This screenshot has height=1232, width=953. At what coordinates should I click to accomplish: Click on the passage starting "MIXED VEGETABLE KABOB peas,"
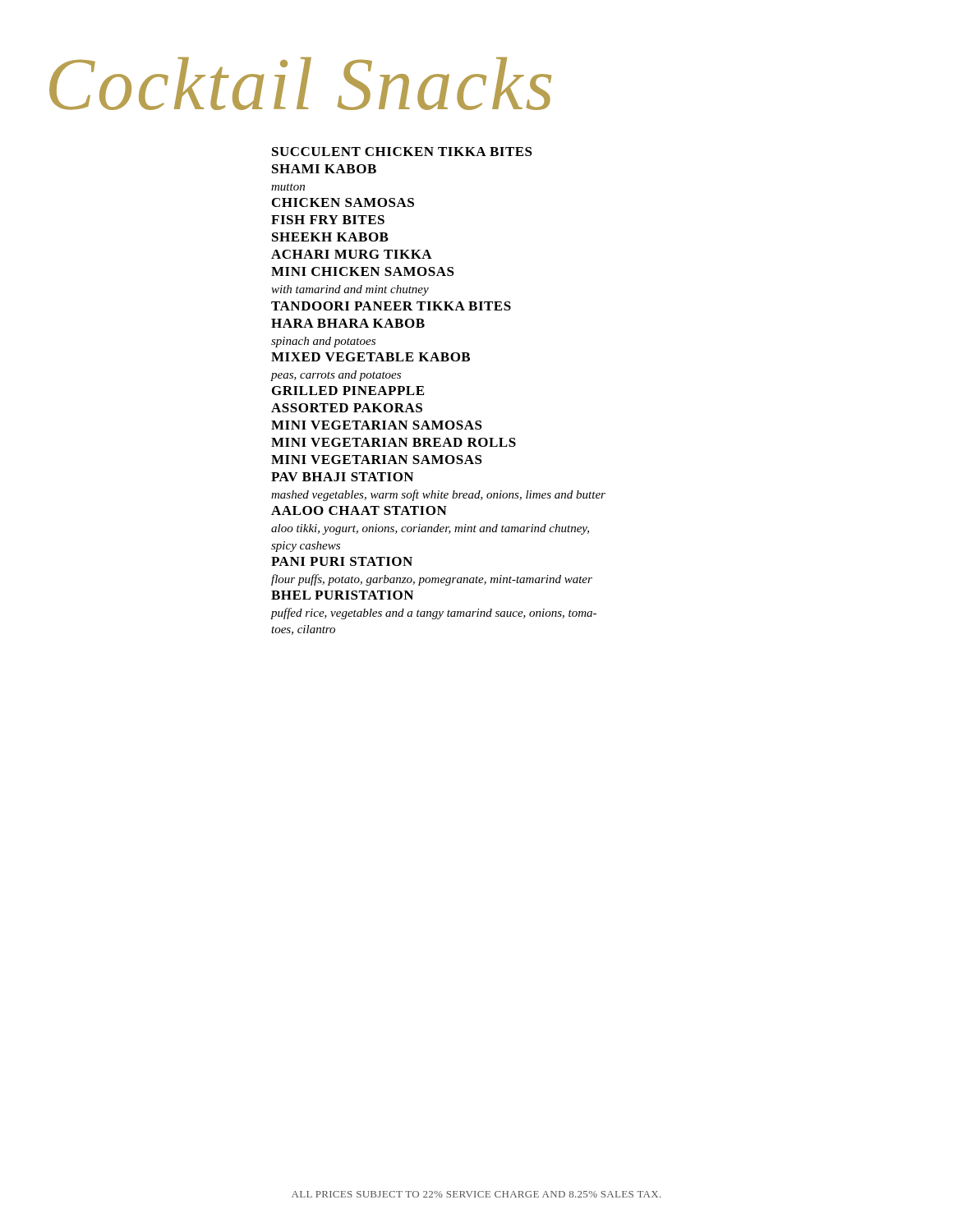click(x=371, y=357)
